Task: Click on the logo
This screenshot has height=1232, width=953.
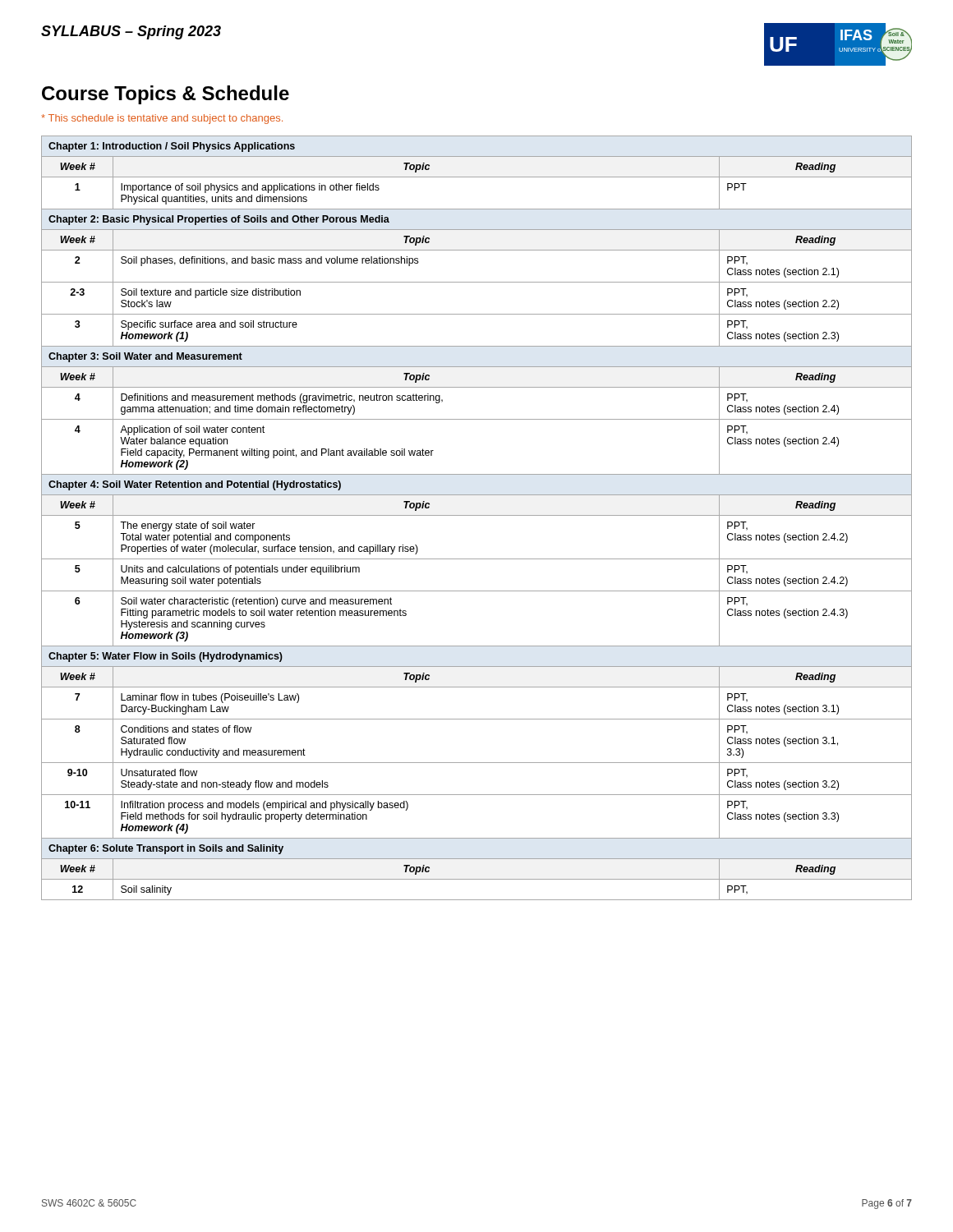Action: point(838,44)
